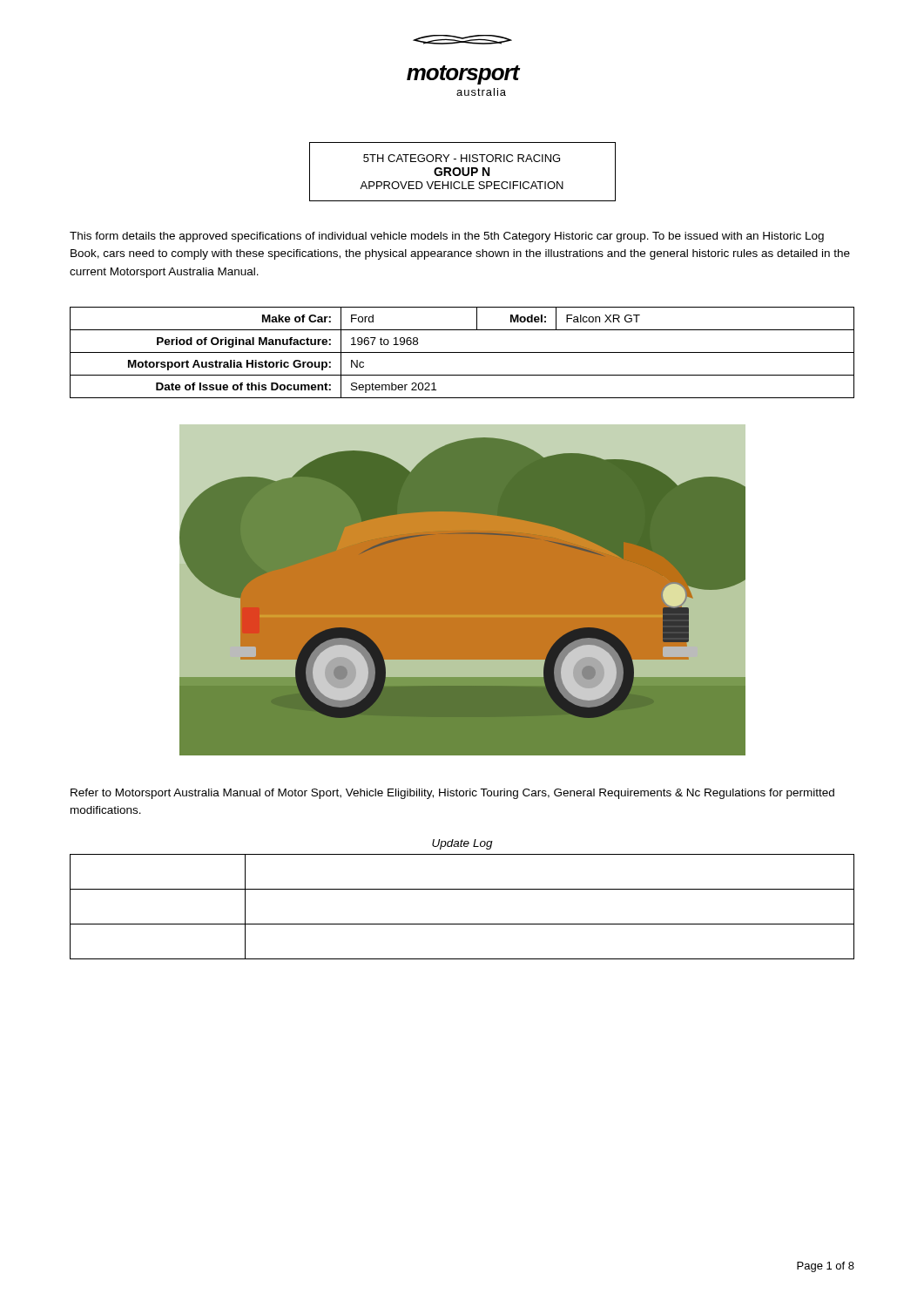Click on the table containing "September 2021"
Image resolution: width=924 pixels, height=1307 pixels.
462,352
